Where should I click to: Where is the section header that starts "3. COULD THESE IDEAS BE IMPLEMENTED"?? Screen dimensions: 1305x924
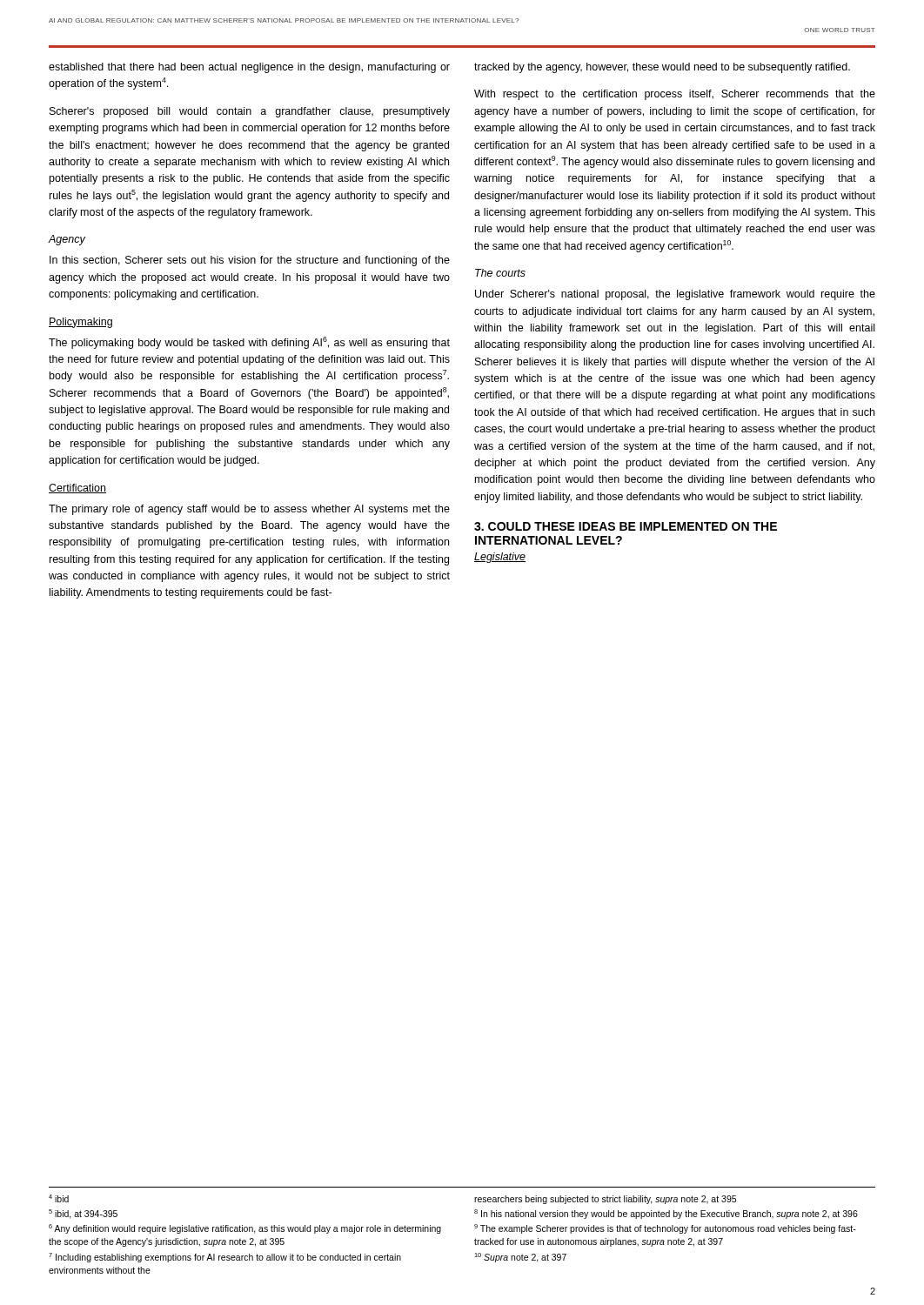coord(626,533)
